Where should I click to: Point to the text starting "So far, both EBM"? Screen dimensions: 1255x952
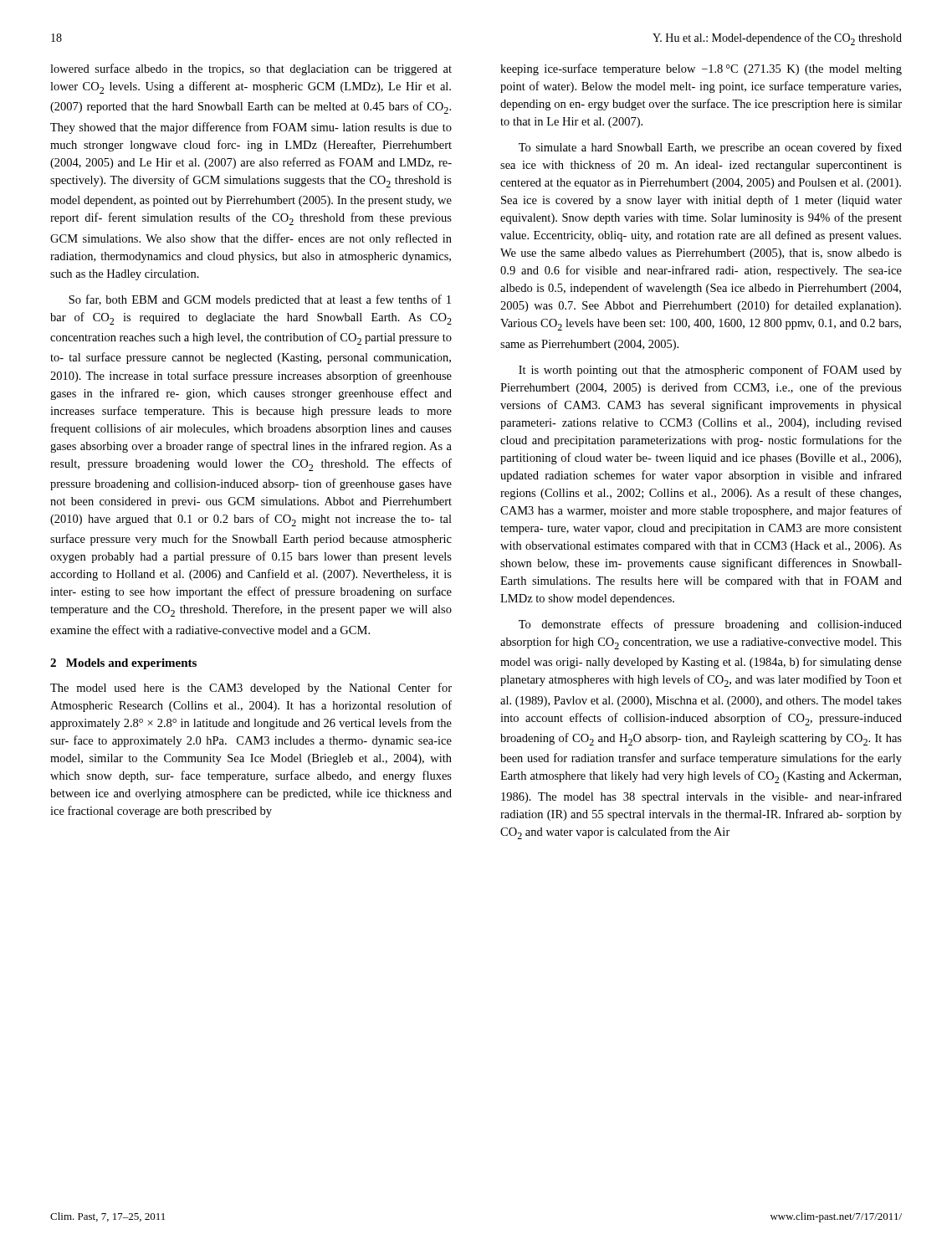click(251, 465)
